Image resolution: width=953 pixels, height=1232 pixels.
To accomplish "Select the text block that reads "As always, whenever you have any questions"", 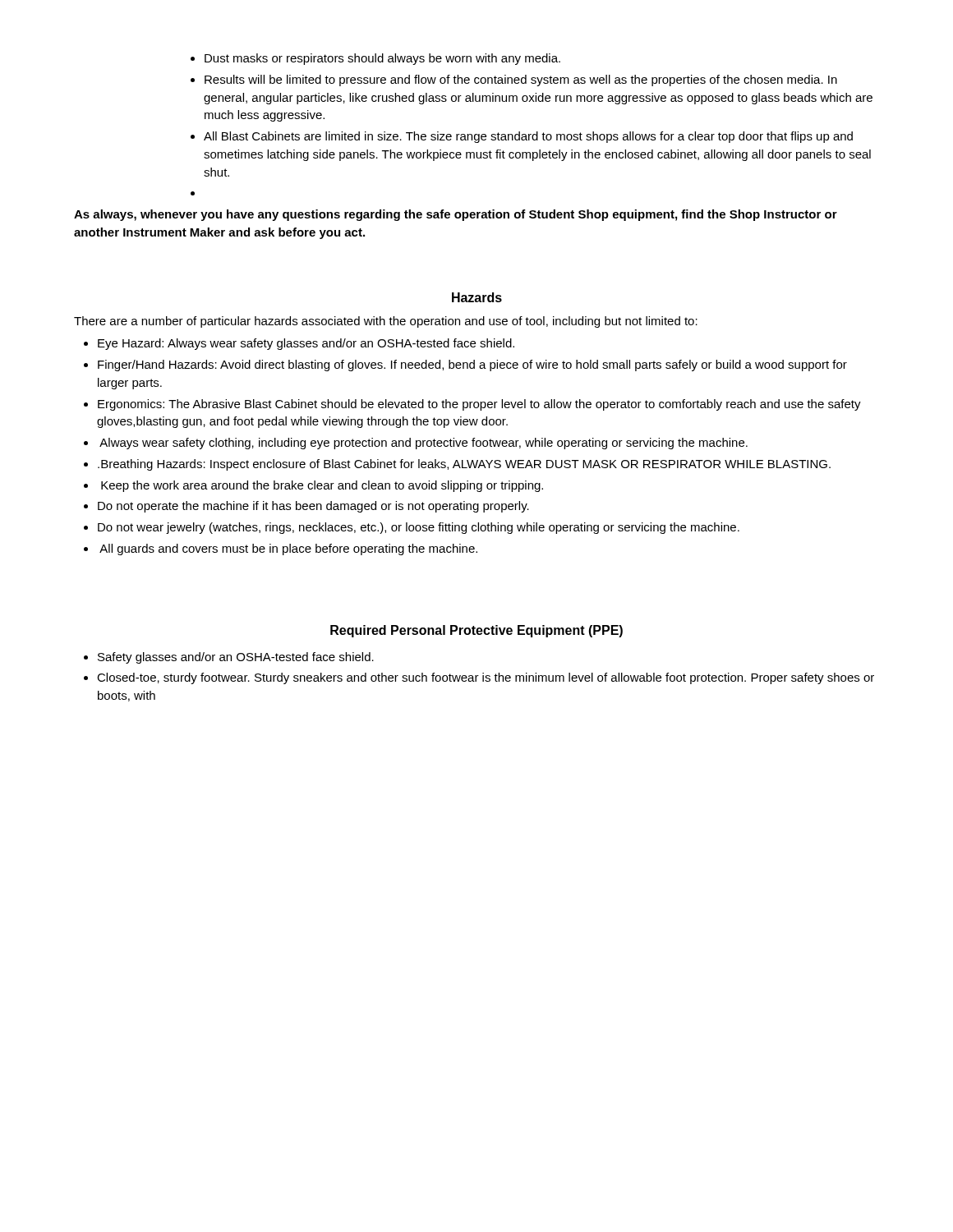I will pyautogui.click(x=455, y=223).
